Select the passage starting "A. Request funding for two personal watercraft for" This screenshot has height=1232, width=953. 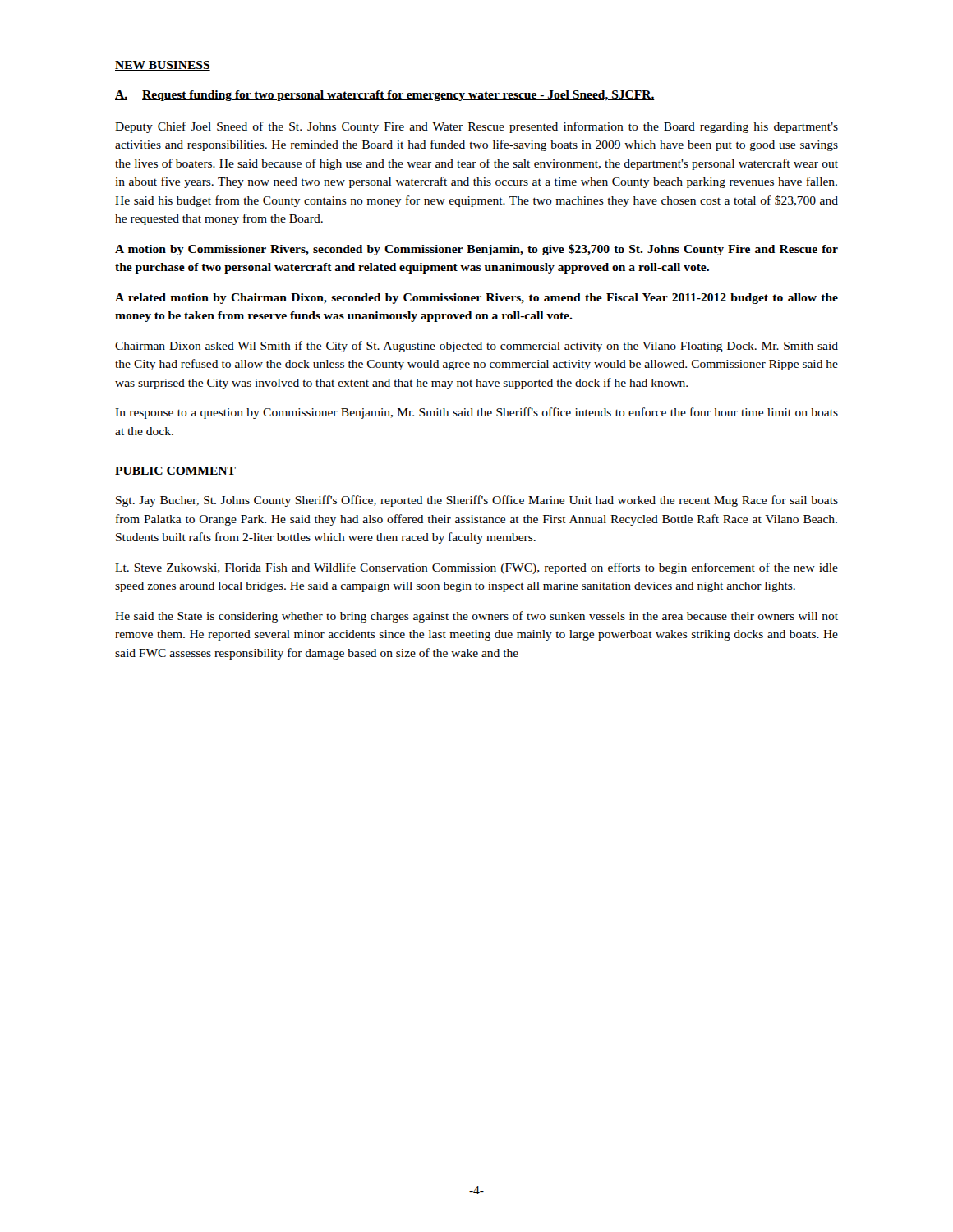[x=385, y=95]
